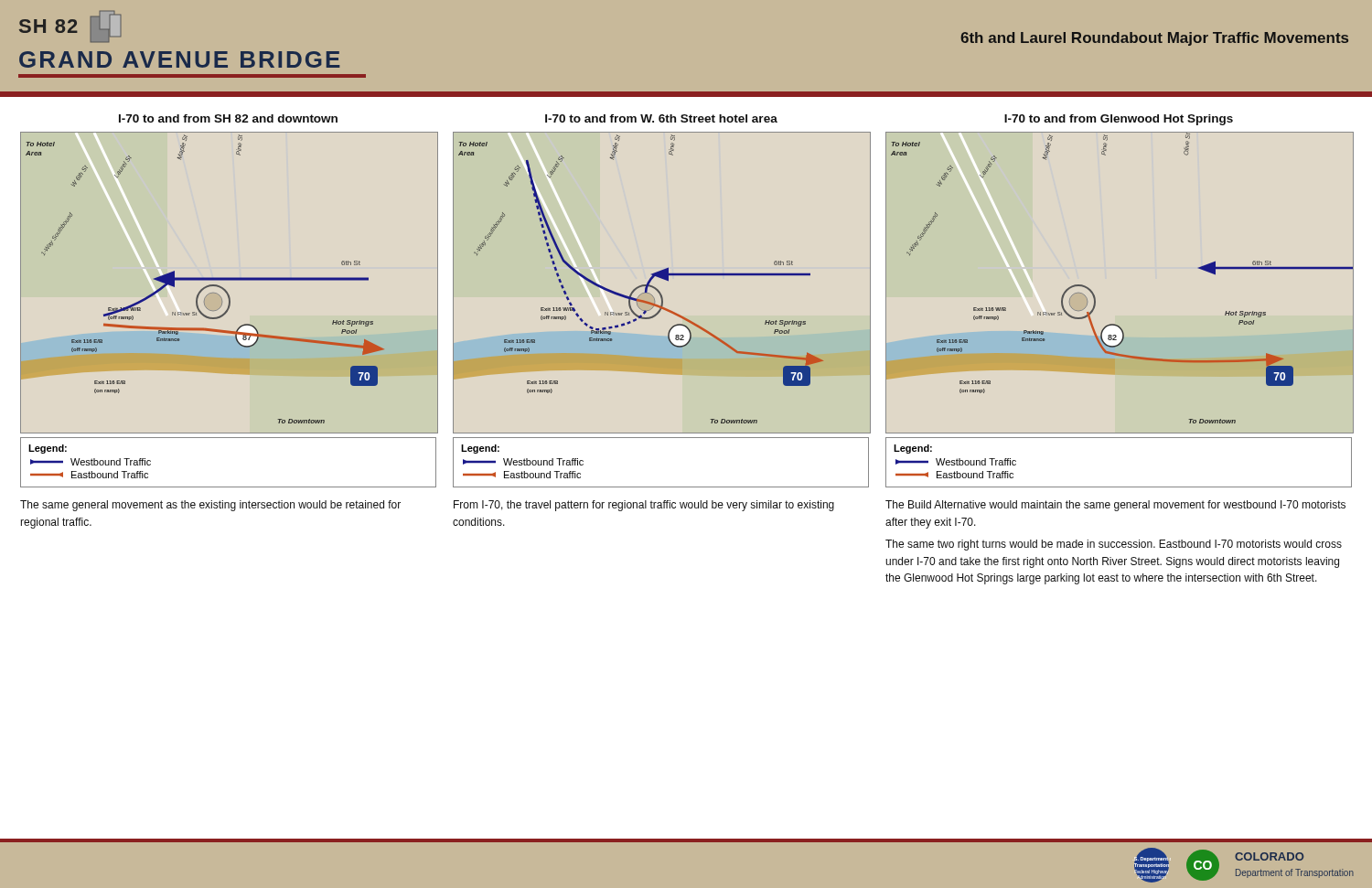Screen dimensions: 888x1372
Task: Select the block starting "The same two right turns would be"
Action: [x=1114, y=561]
